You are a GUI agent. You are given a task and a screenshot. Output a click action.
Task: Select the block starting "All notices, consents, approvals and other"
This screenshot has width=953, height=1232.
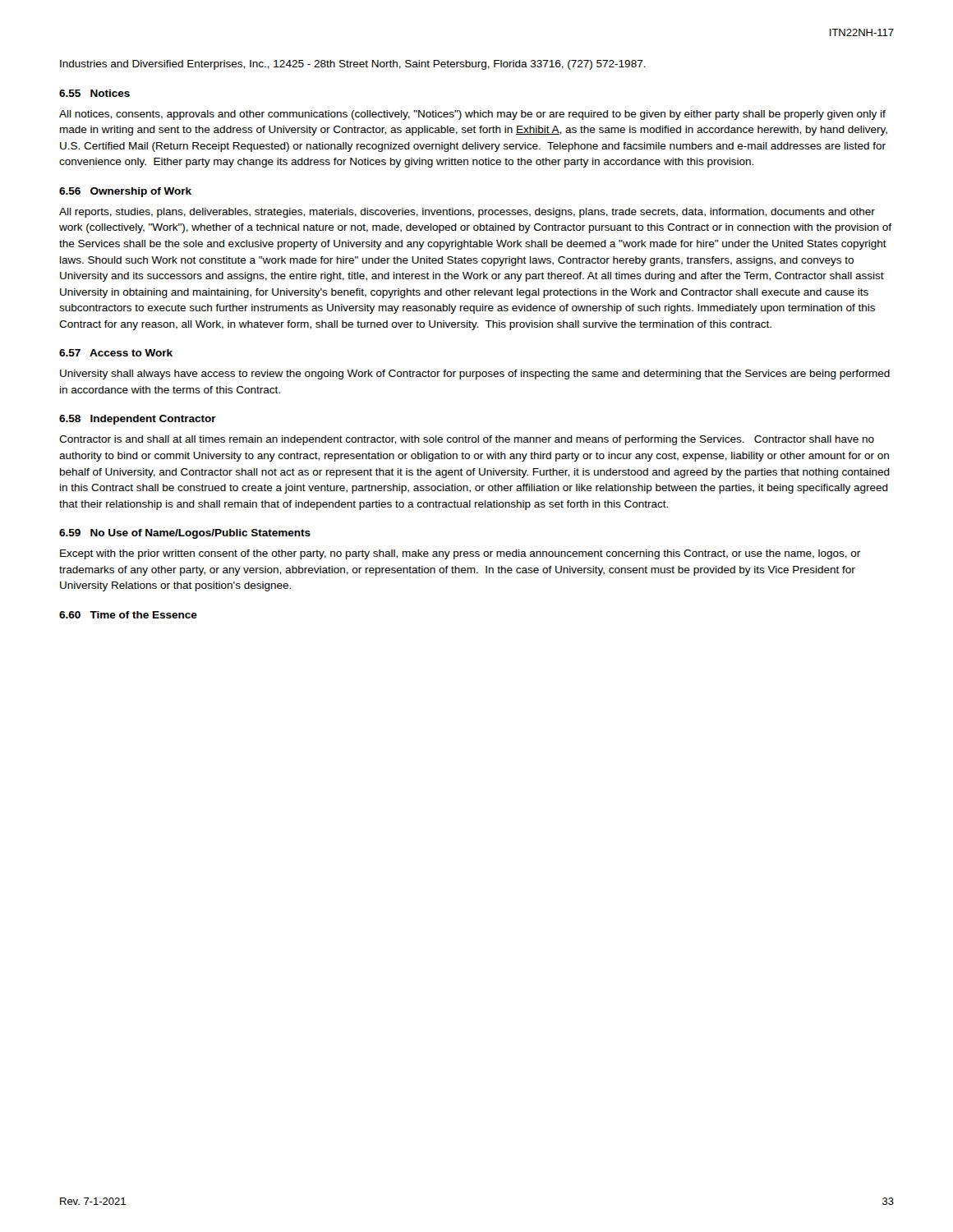(x=474, y=137)
